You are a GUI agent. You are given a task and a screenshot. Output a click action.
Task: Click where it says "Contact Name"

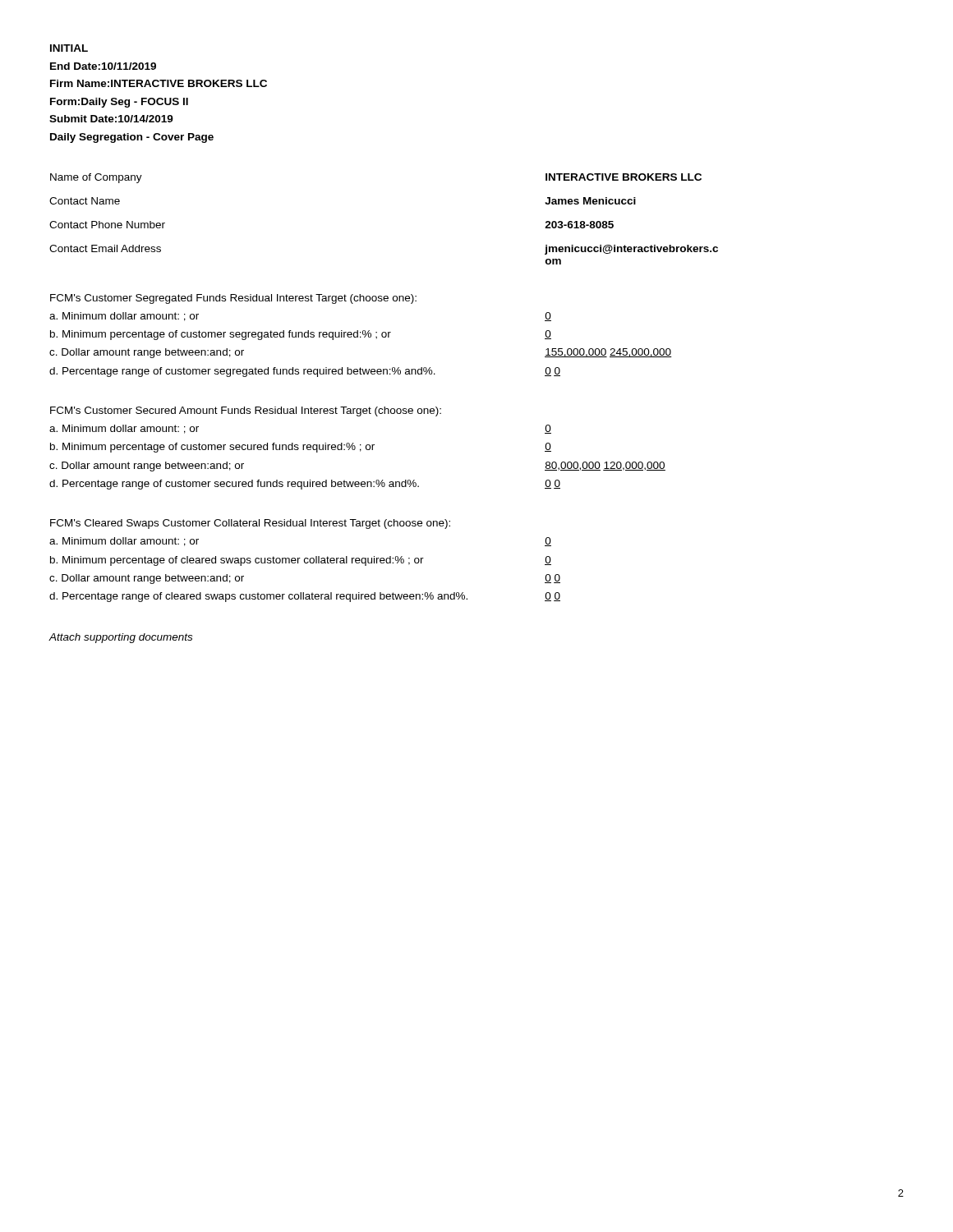pyautogui.click(x=85, y=200)
